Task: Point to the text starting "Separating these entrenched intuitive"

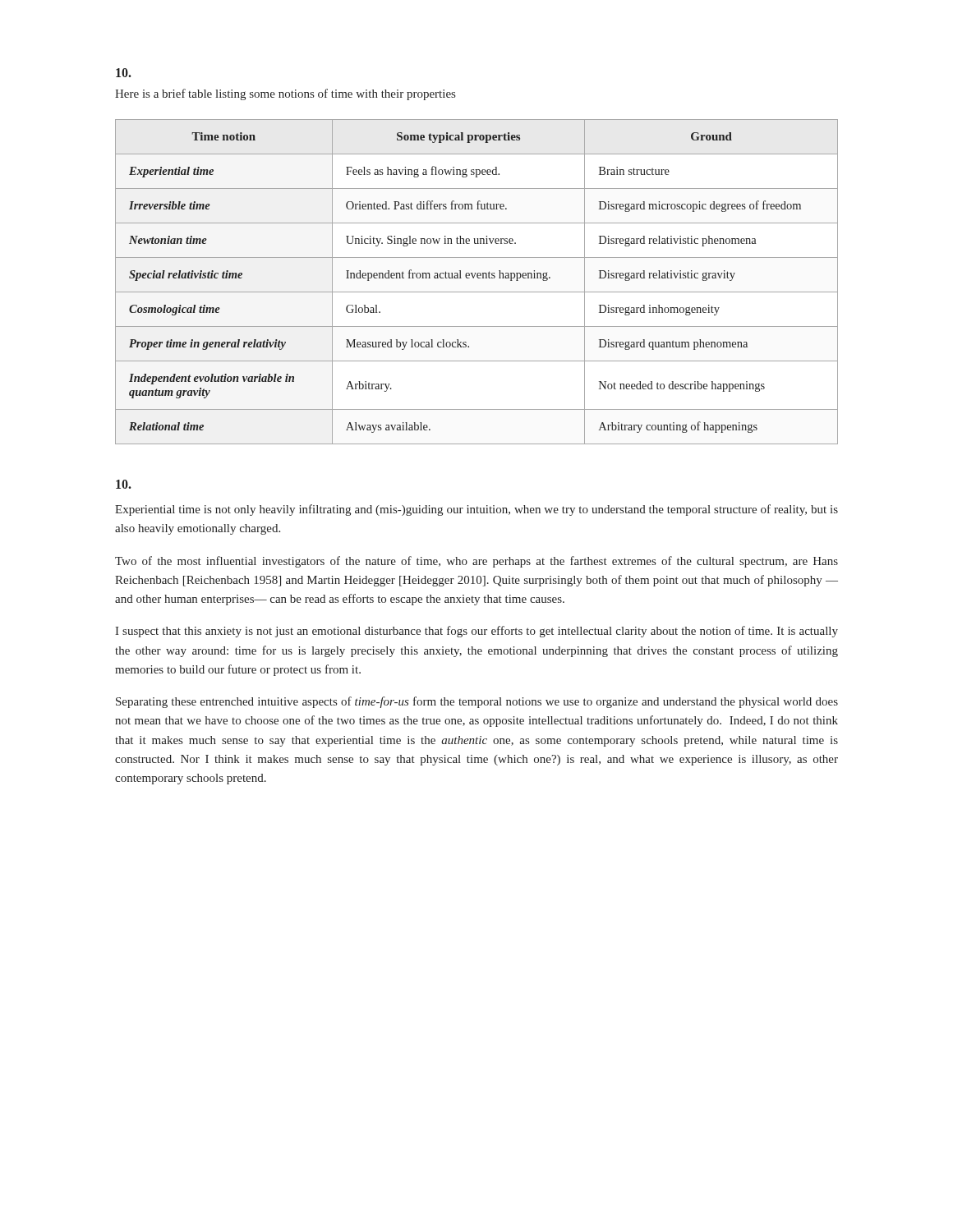Action: [x=476, y=740]
